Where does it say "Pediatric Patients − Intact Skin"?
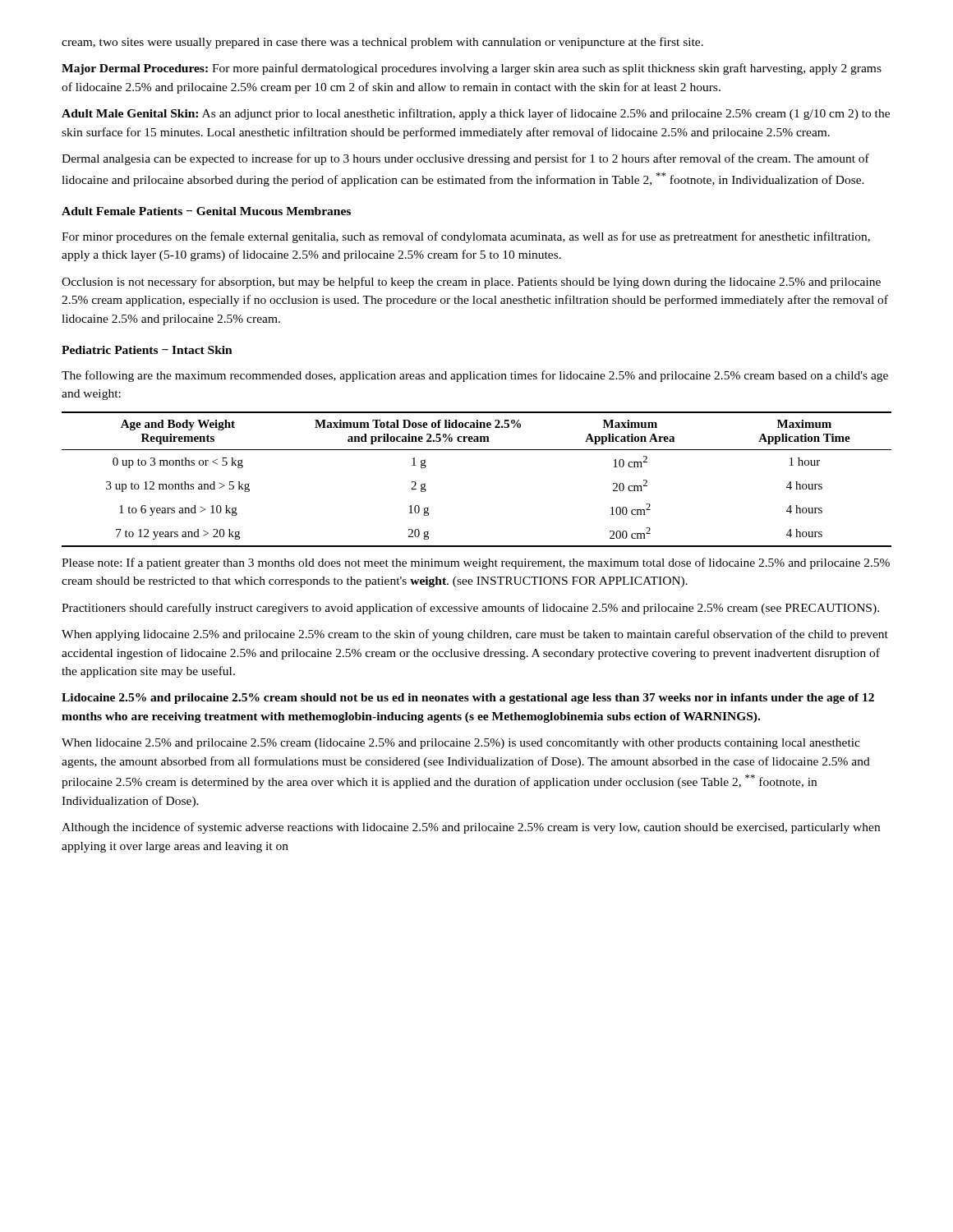 147,350
